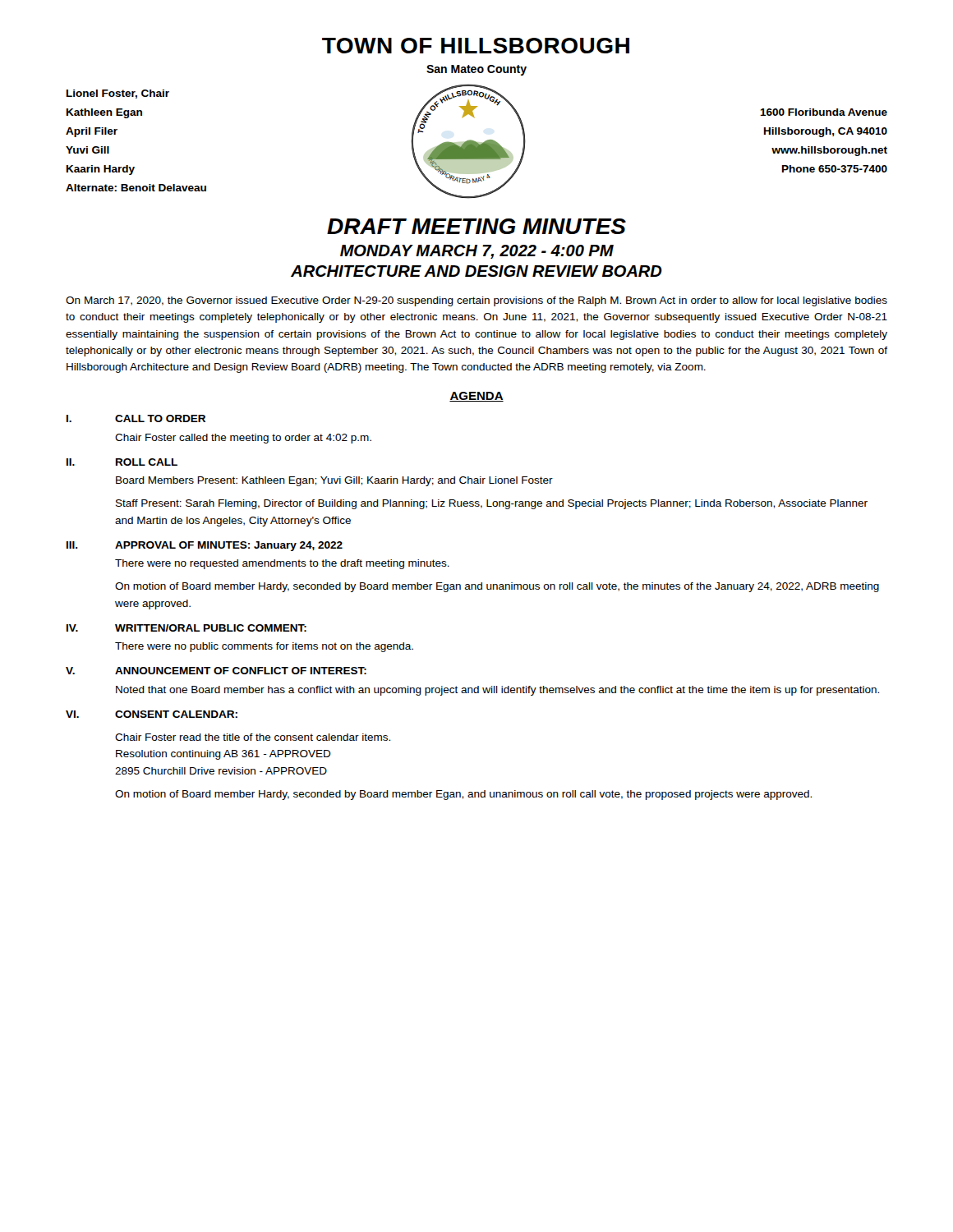Select the block starting "III. APPROVAL OF MINUTES: January"
This screenshot has height=1232, width=953.
[x=476, y=574]
